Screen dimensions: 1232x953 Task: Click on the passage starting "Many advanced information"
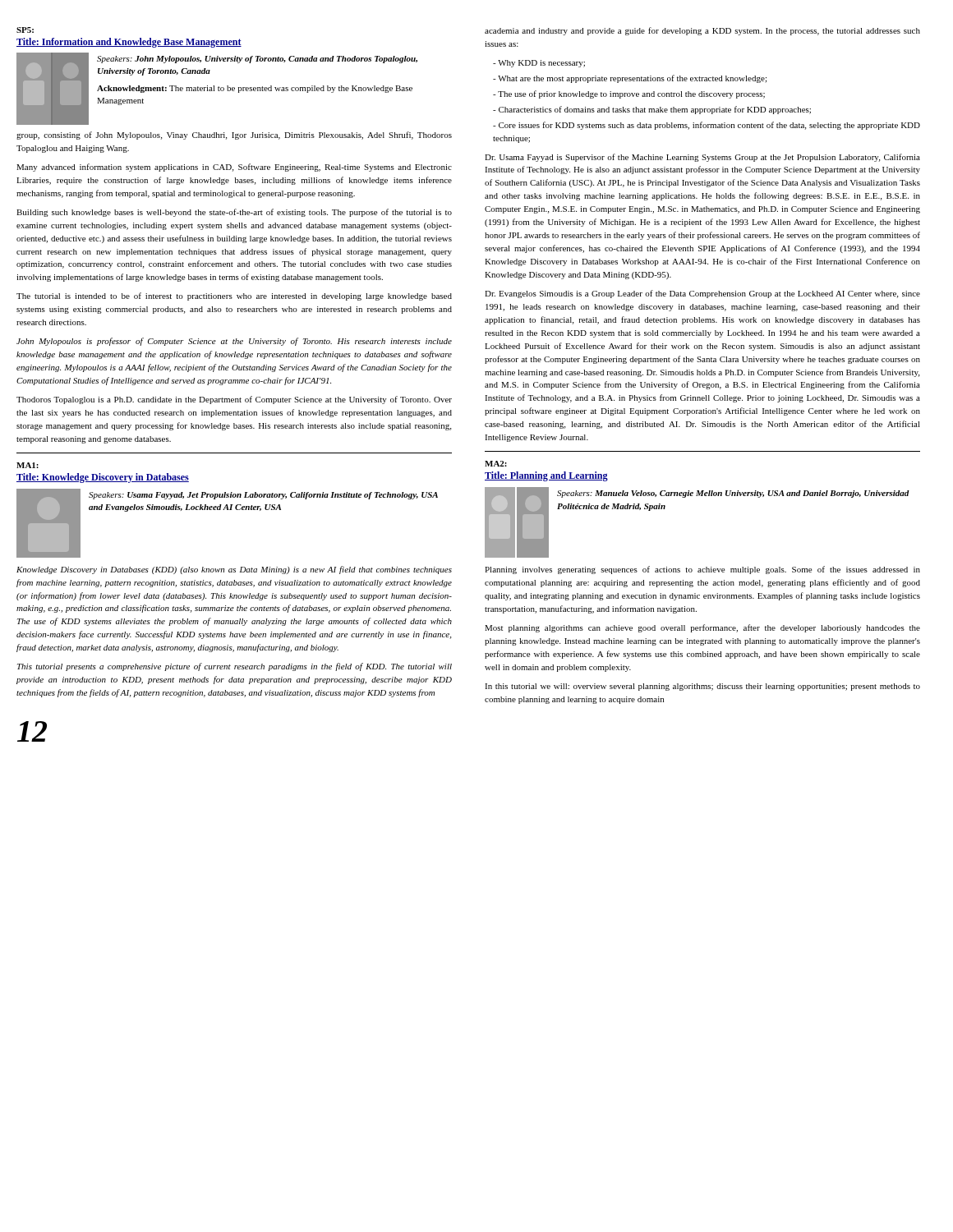[234, 180]
